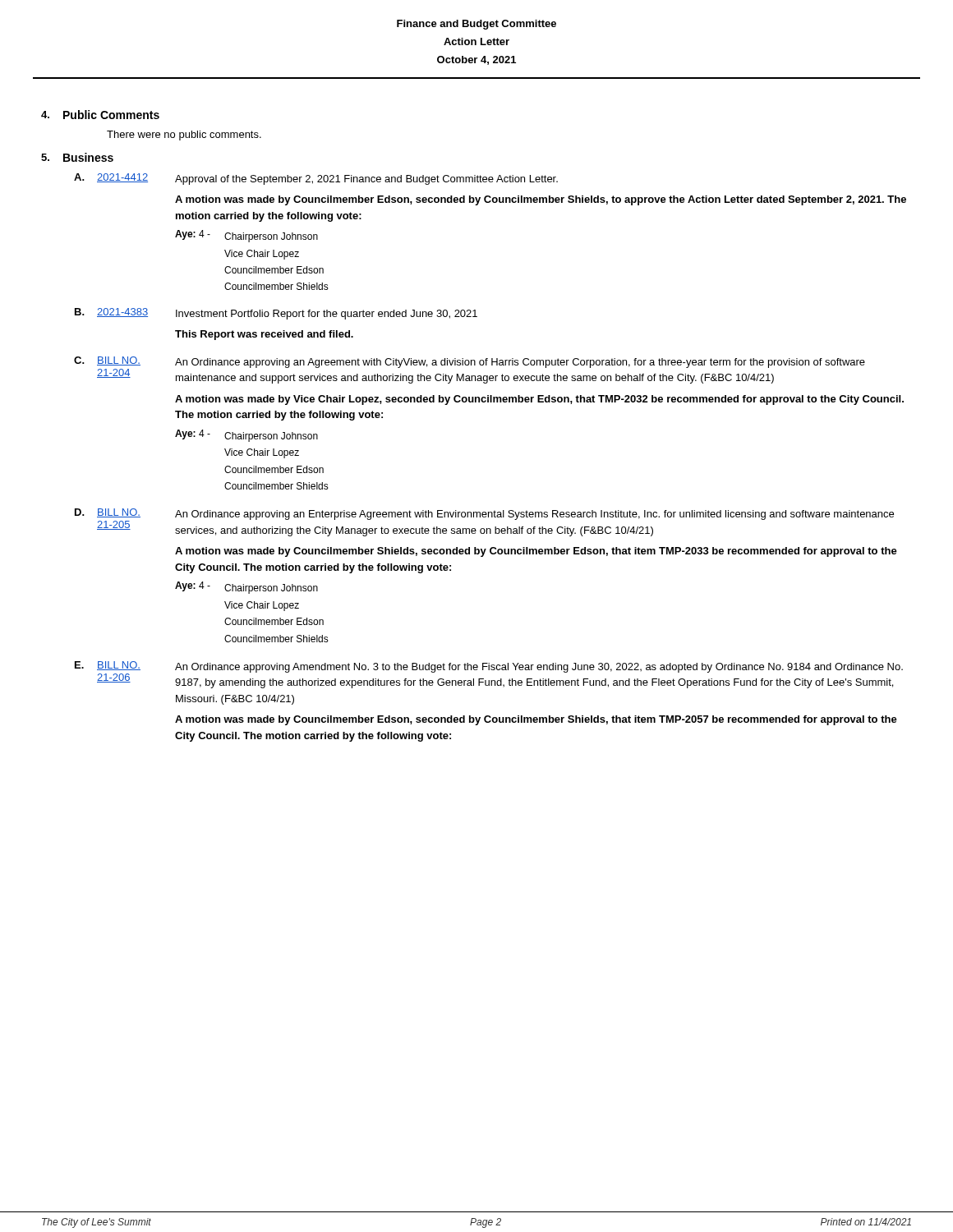The height and width of the screenshot is (1232, 953).
Task: Select the text block containing "This Report was"
Action: pos(264,334)
